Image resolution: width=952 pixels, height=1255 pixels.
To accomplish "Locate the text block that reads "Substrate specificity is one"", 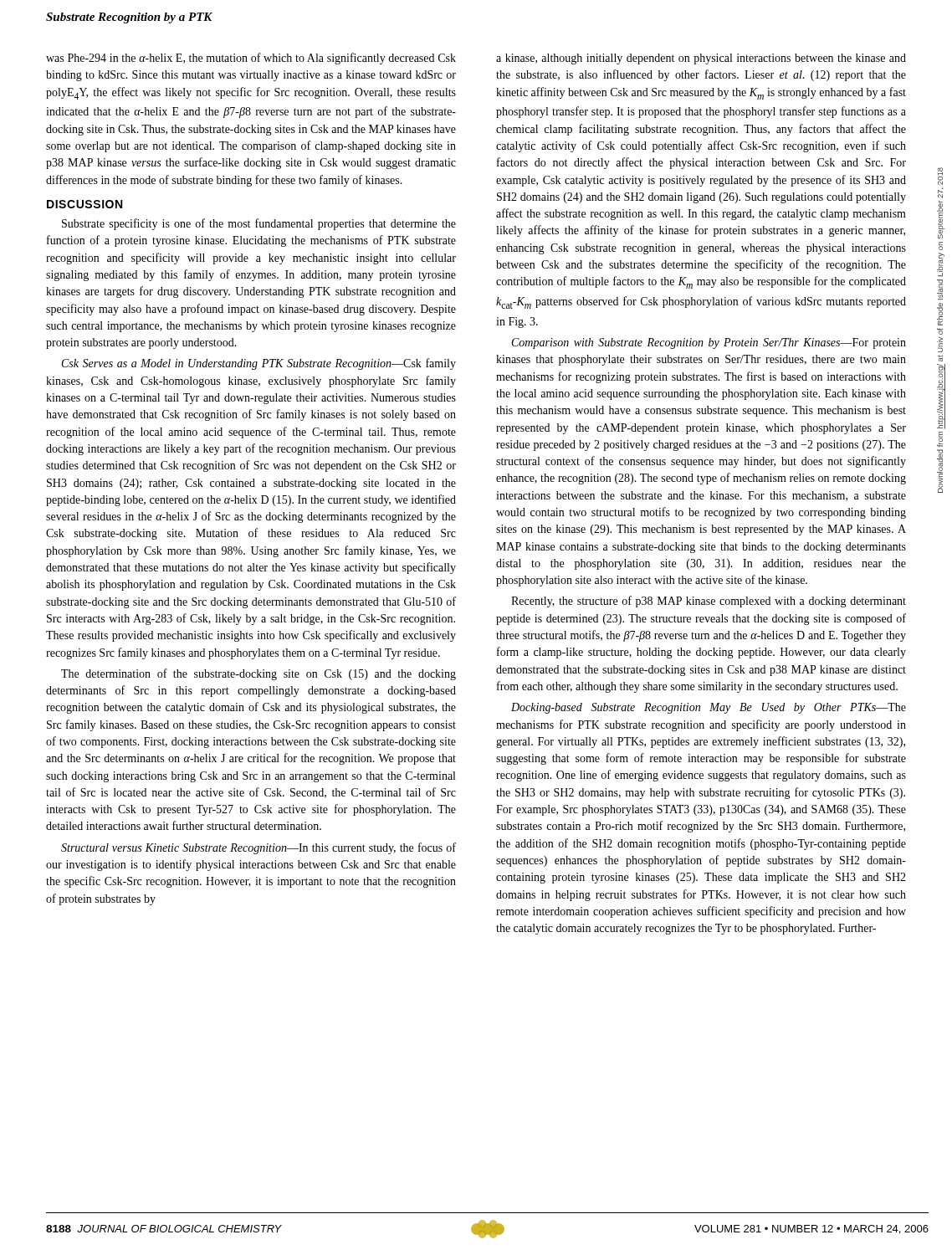I will pos(251,284).
